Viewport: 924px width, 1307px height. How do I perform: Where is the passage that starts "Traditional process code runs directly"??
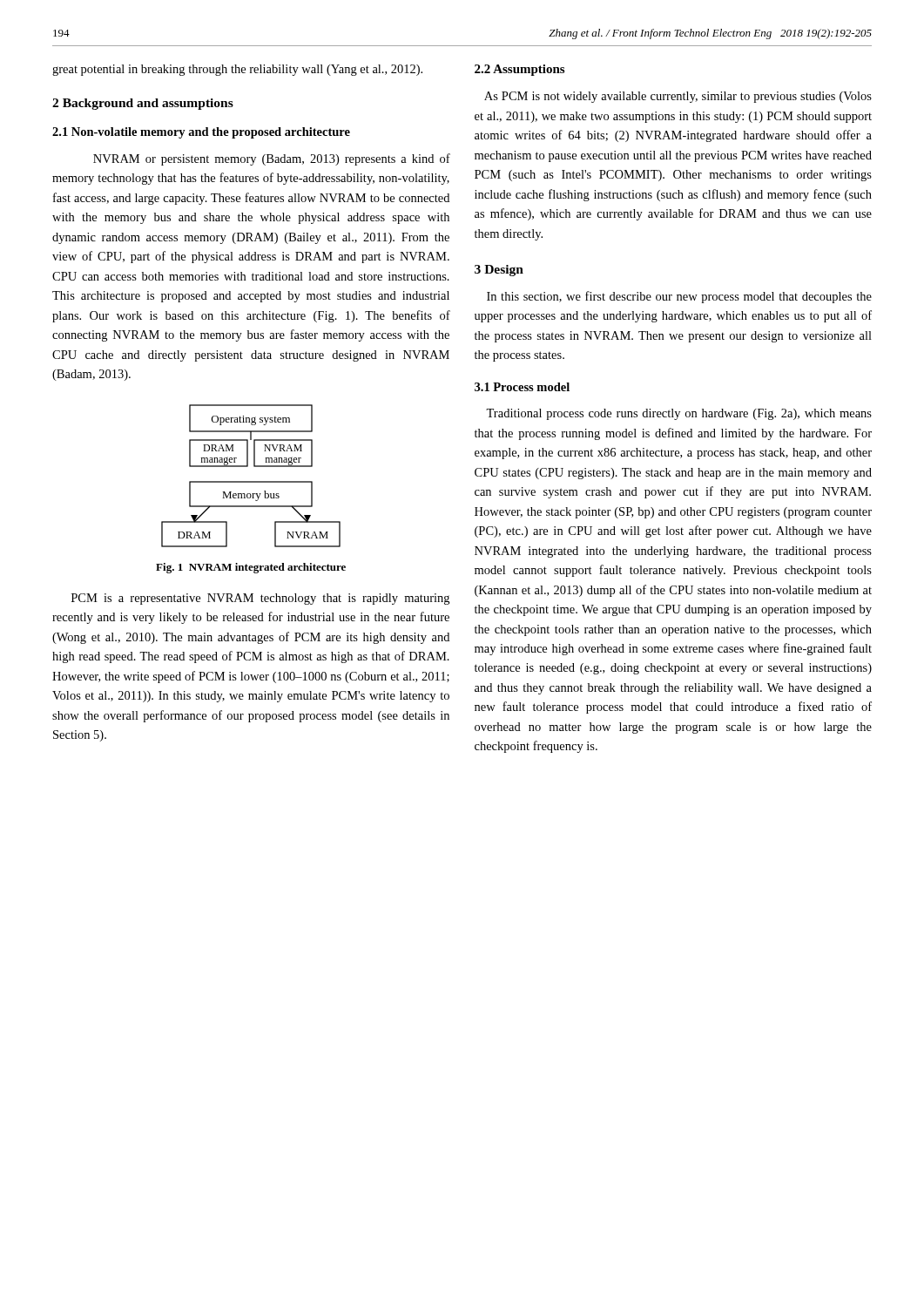coord(673,580)
